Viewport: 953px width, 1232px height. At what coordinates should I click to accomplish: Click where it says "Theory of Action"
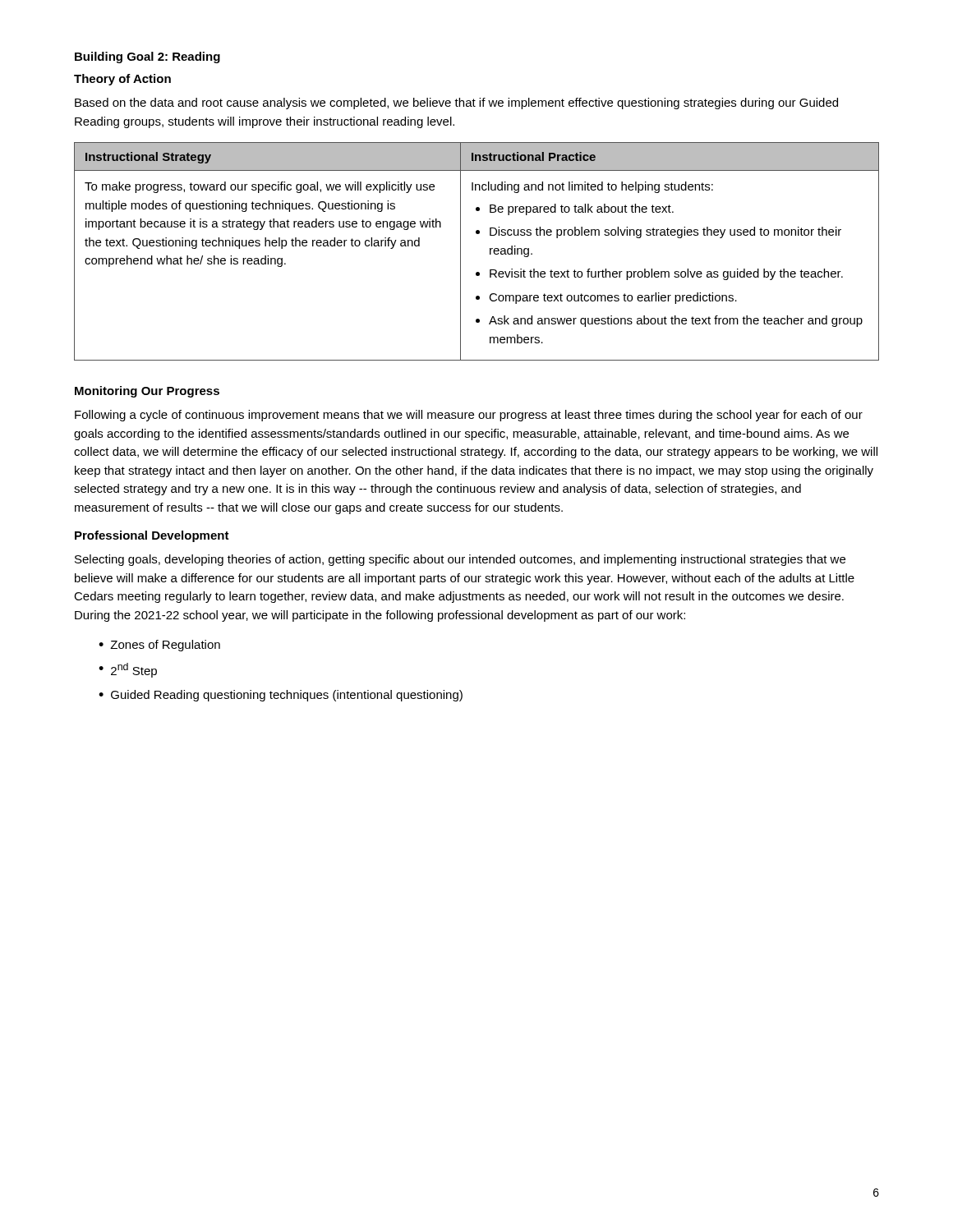click(123, 78)
